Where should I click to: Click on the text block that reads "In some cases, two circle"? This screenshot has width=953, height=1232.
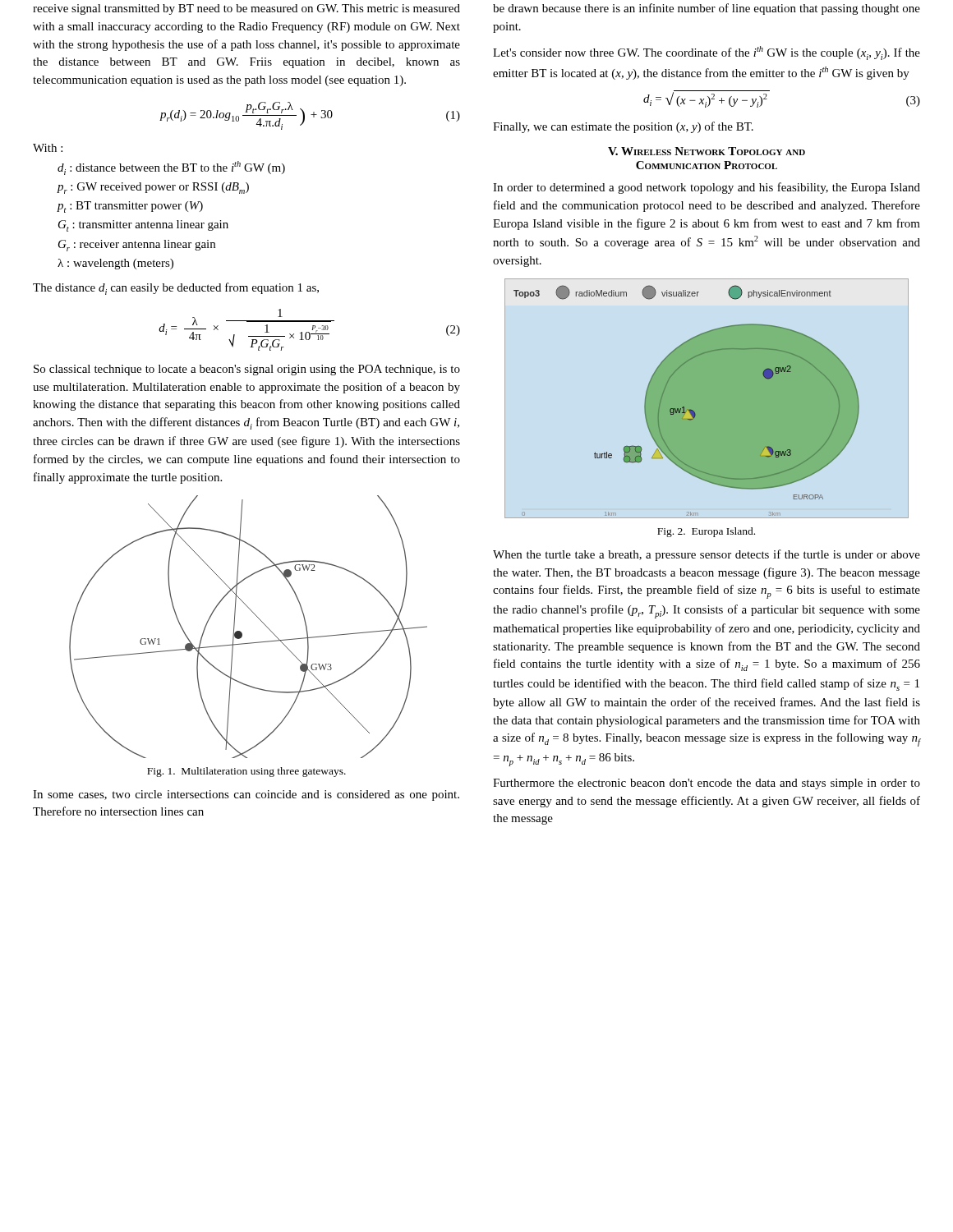coord(246,803)
